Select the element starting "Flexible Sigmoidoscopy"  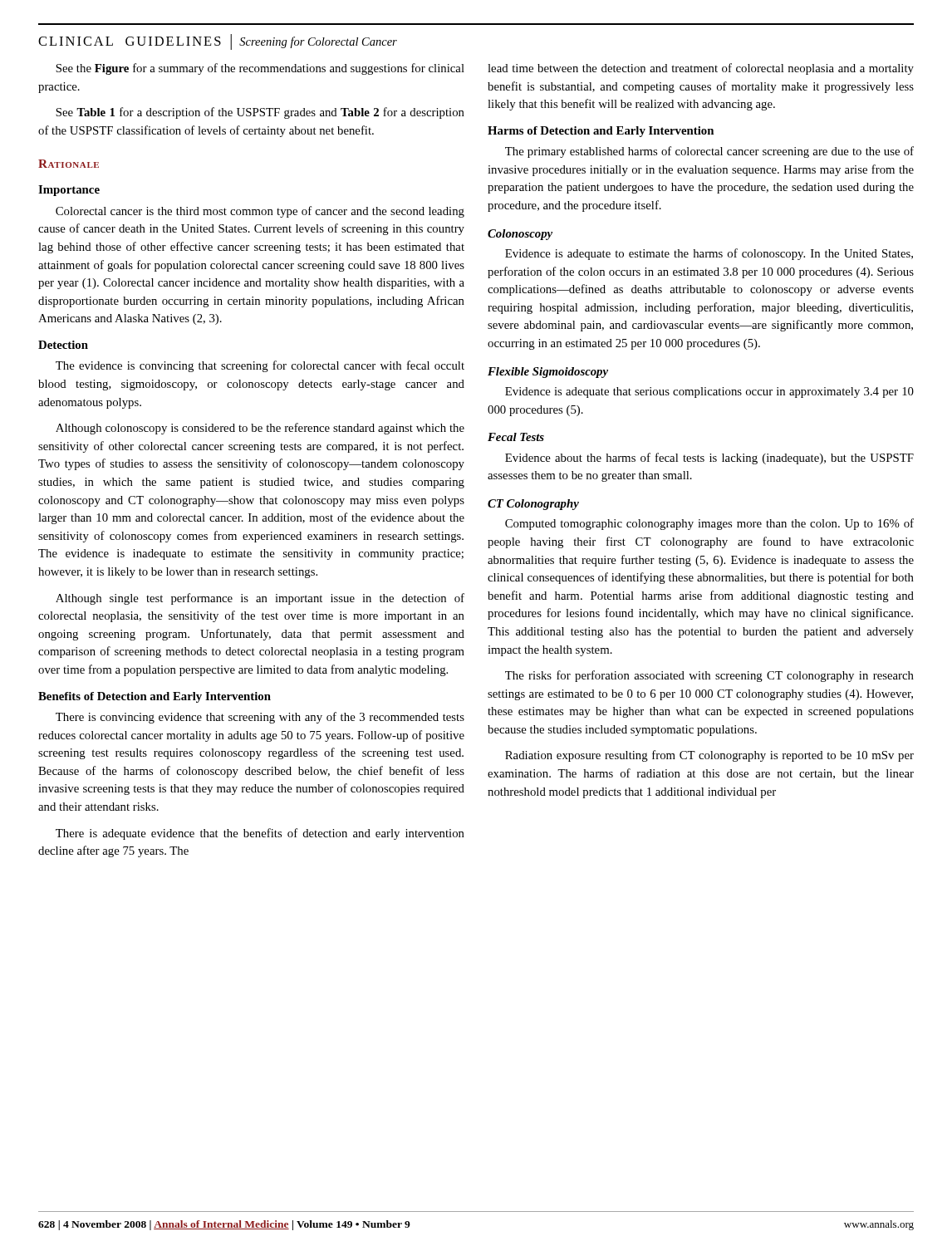click(548, 371)
